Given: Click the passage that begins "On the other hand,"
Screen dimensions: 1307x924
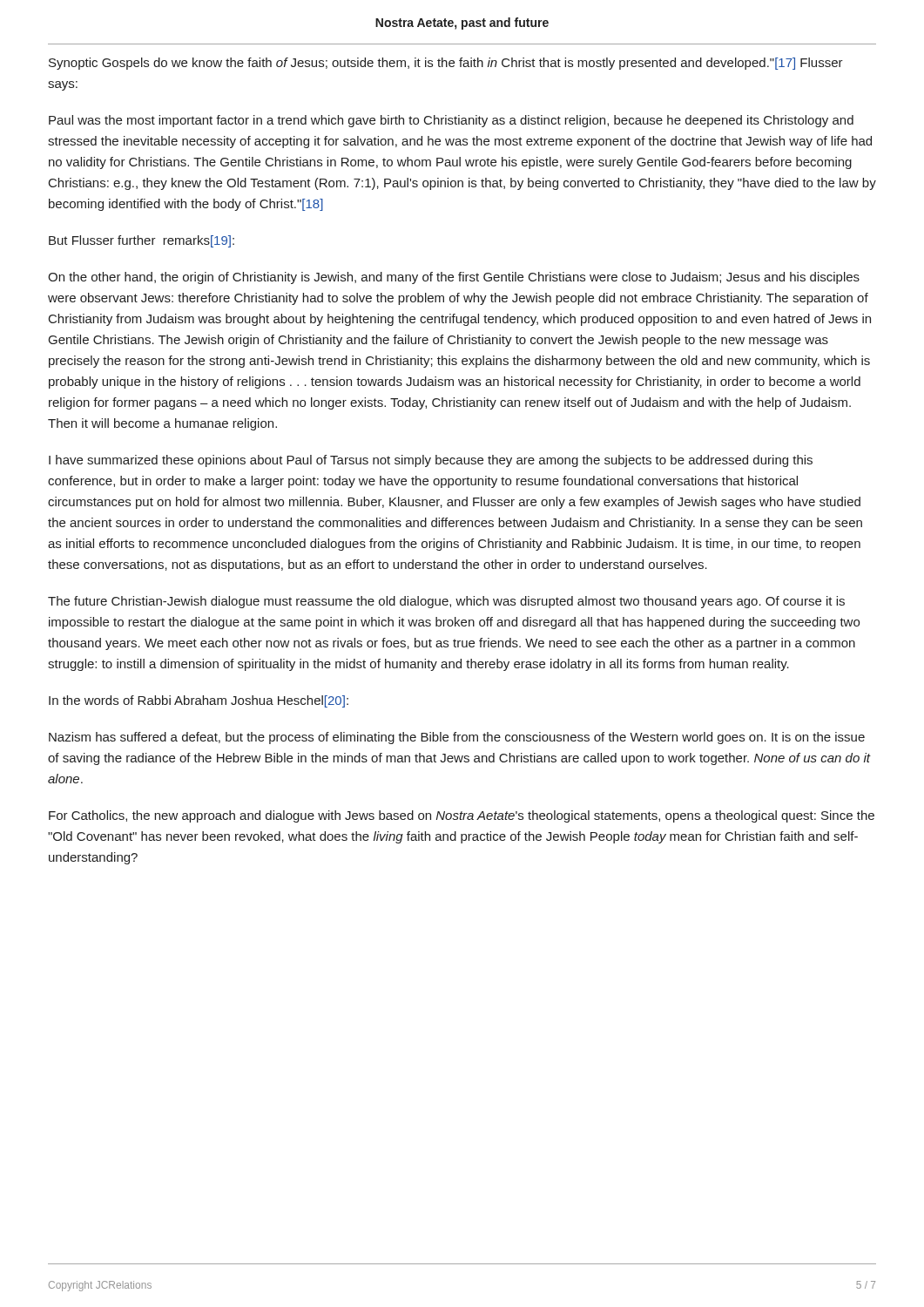Looking at the screenshot, I should click(x=460, y=350).
